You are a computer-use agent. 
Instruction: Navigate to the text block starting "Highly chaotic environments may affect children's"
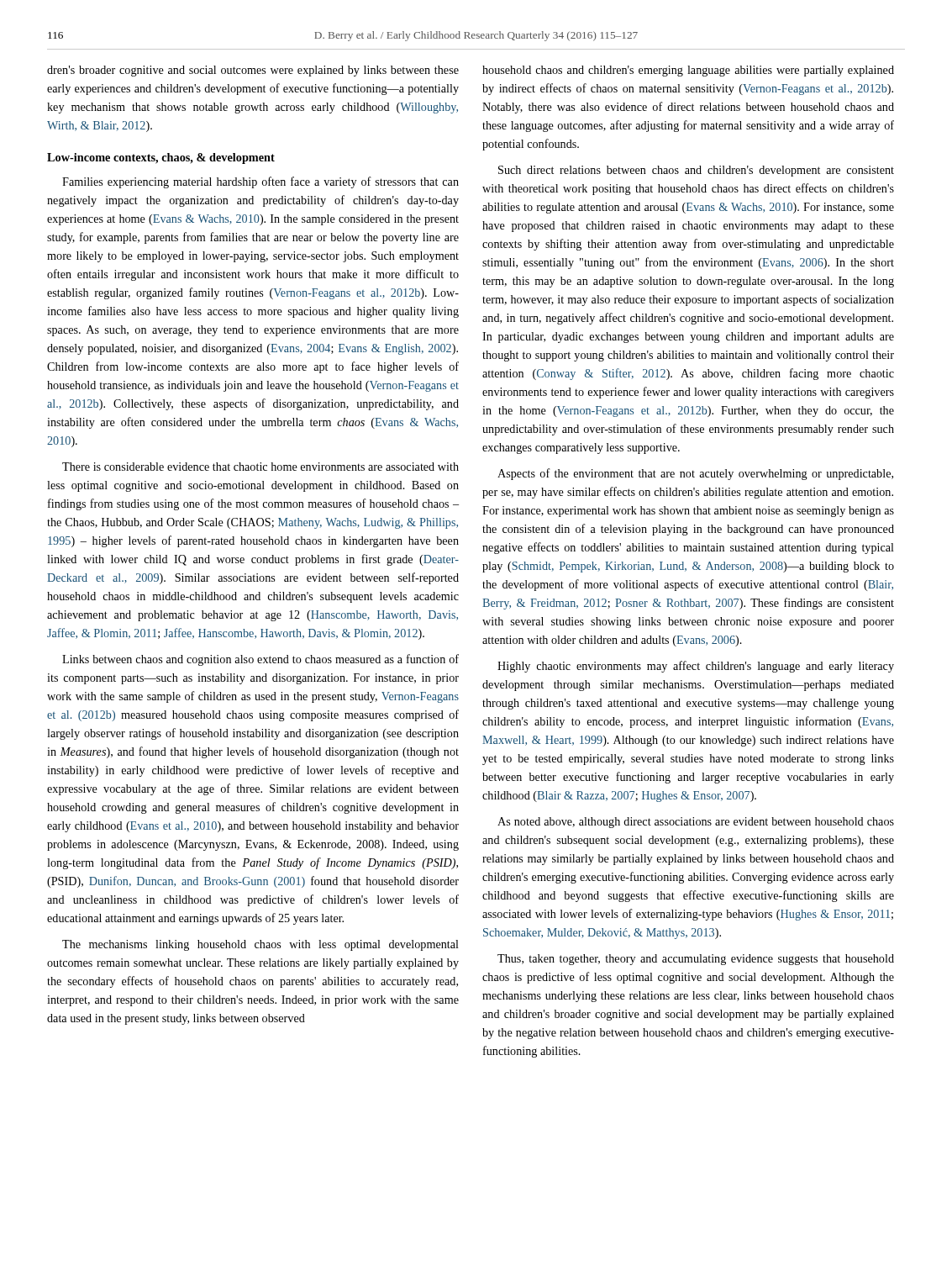pos(688,731)
